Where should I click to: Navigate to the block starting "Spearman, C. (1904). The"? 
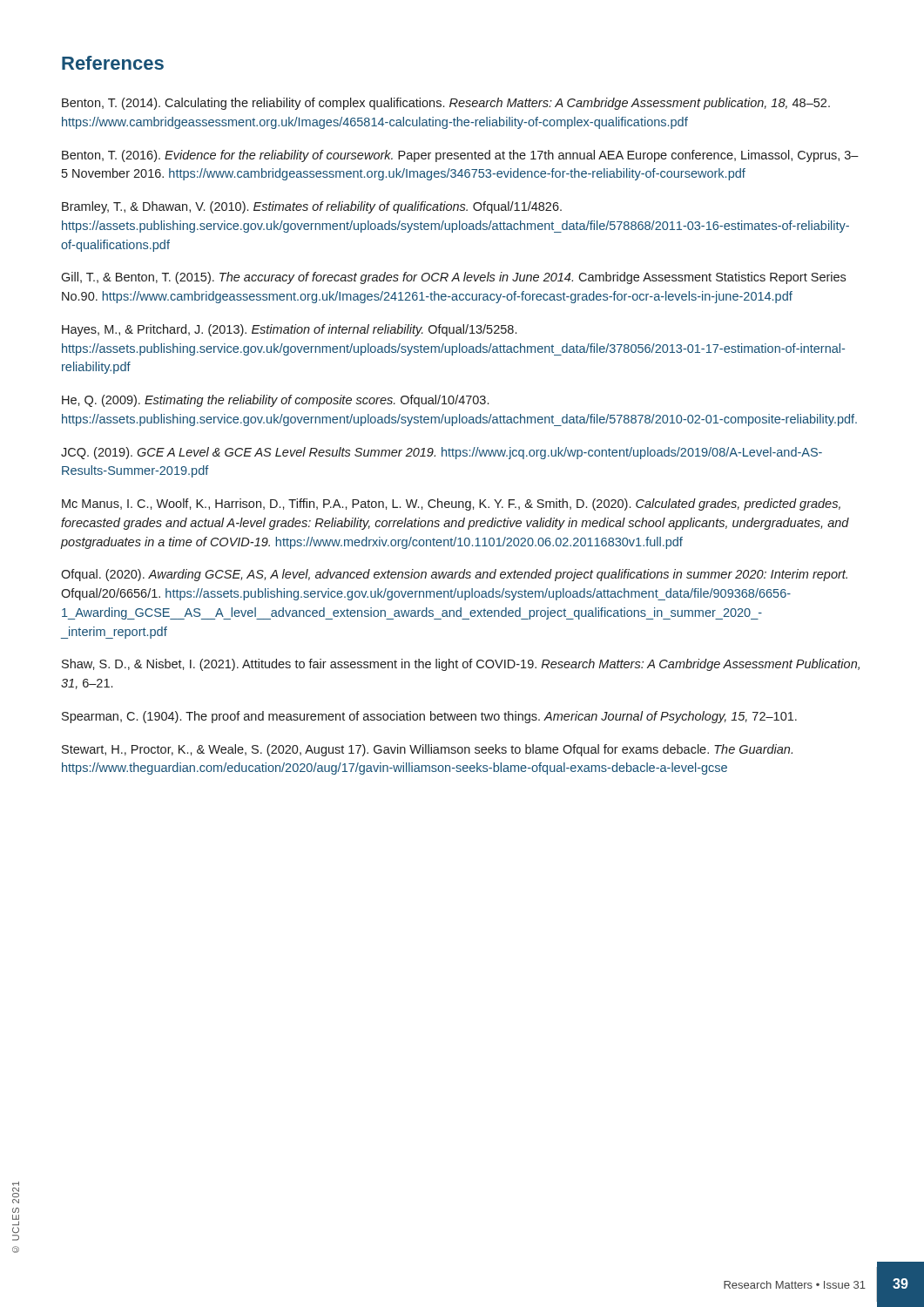429,716
